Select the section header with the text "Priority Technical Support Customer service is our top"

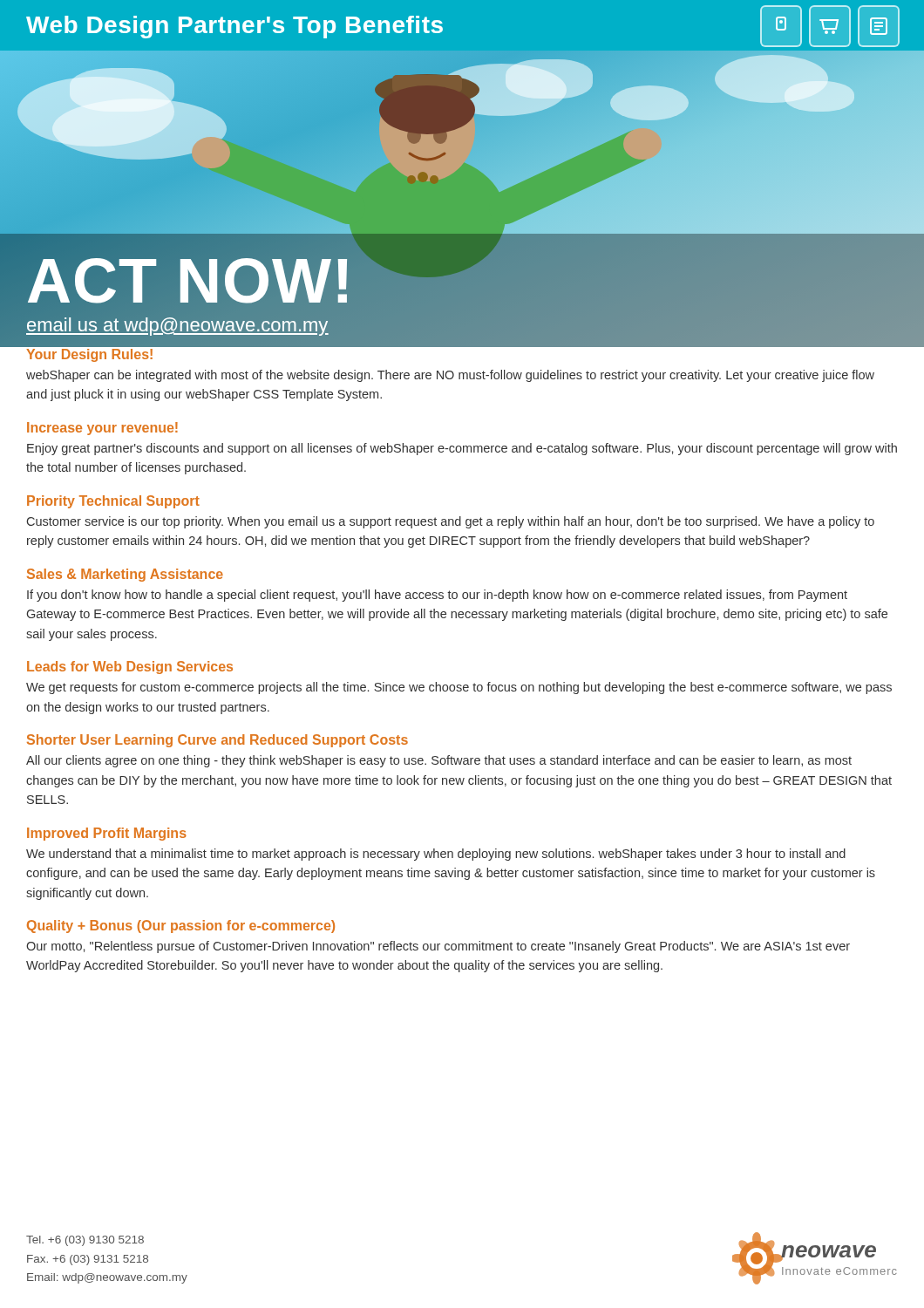coord(462,522)
